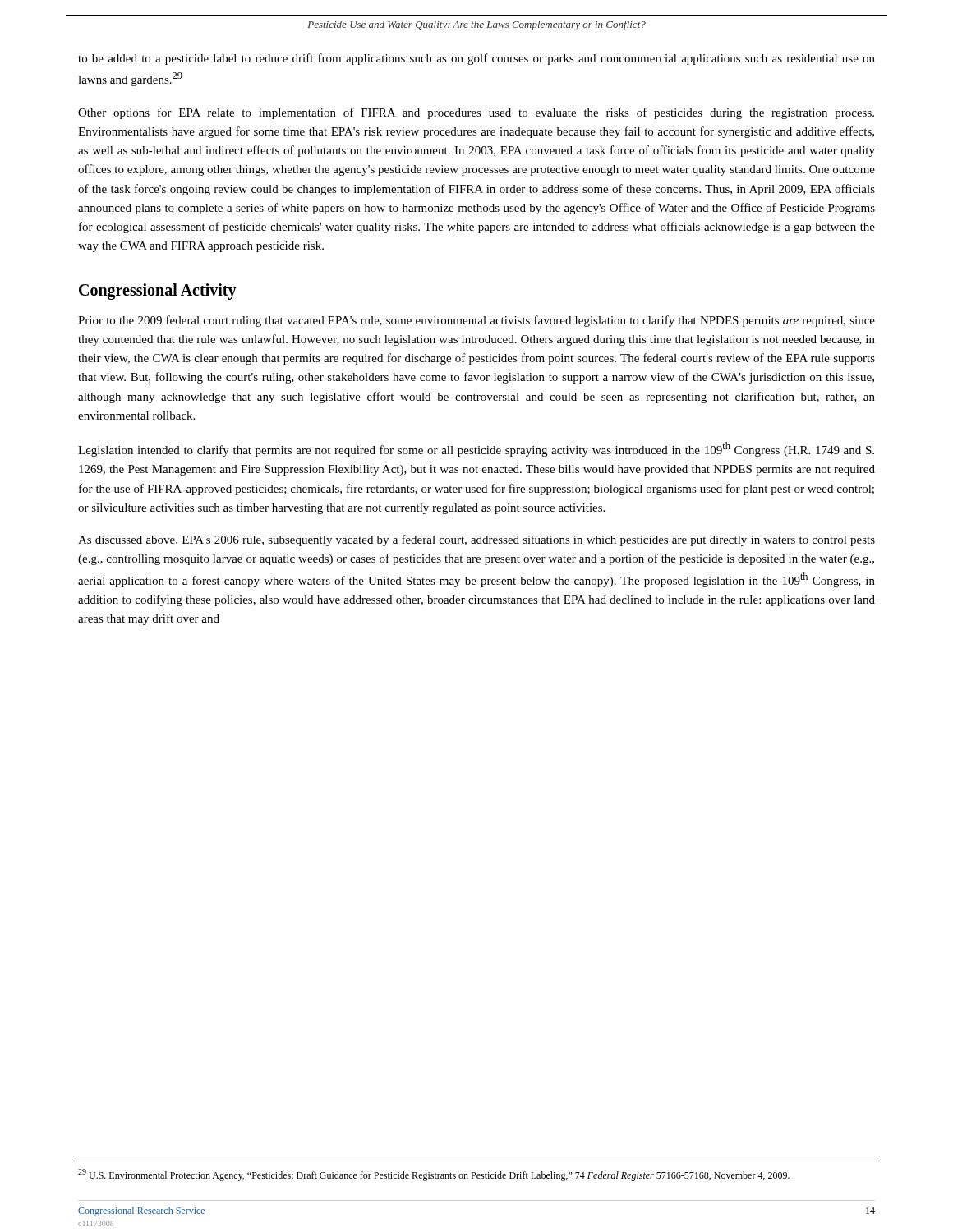The height and width of the screenshot is (1232, 953).
Task: Click on the text block with the text "Other options for EPA relate"
Action: pyautogui.click(x=476, y=179)
